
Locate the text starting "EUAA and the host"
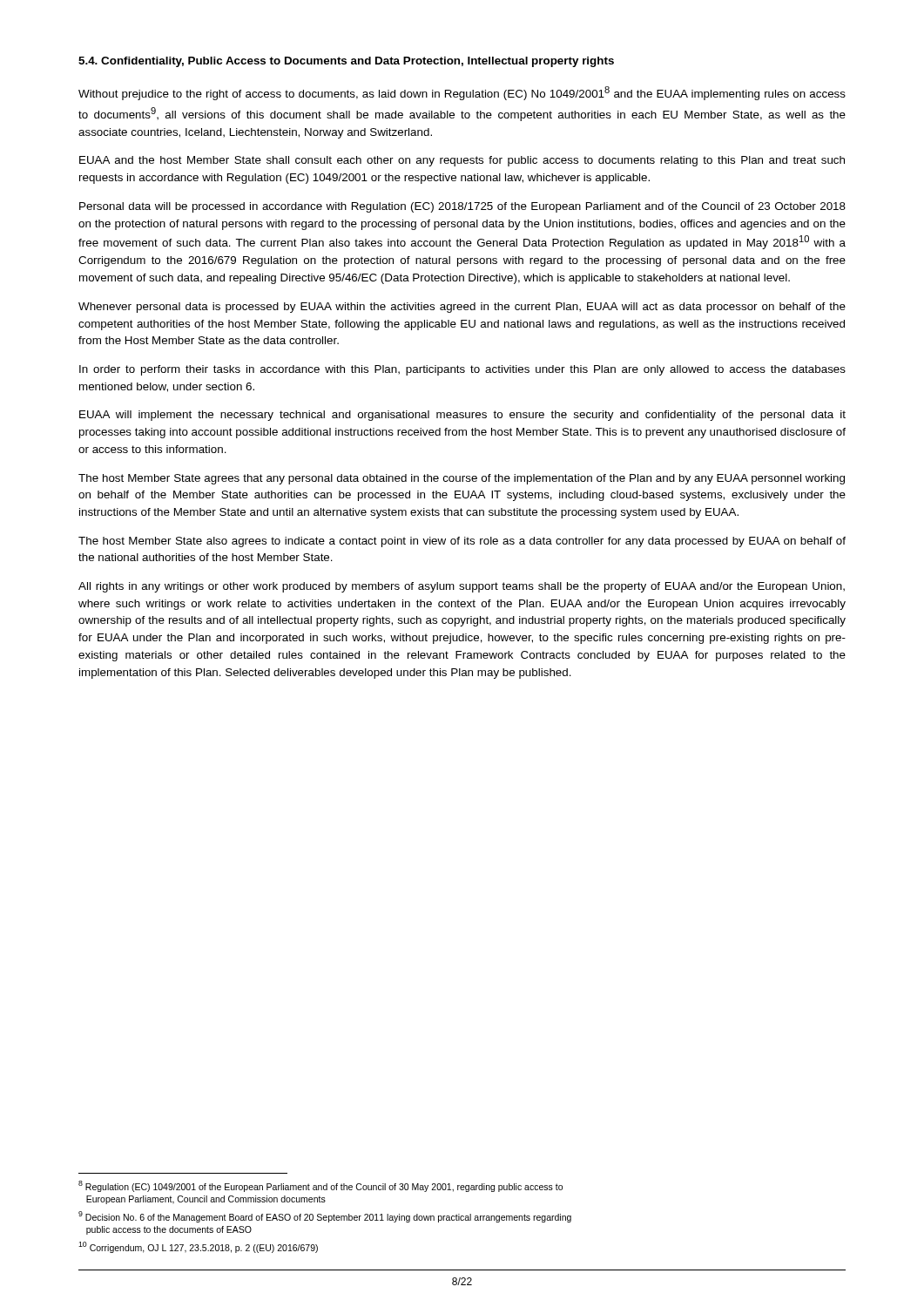[462, 169]
